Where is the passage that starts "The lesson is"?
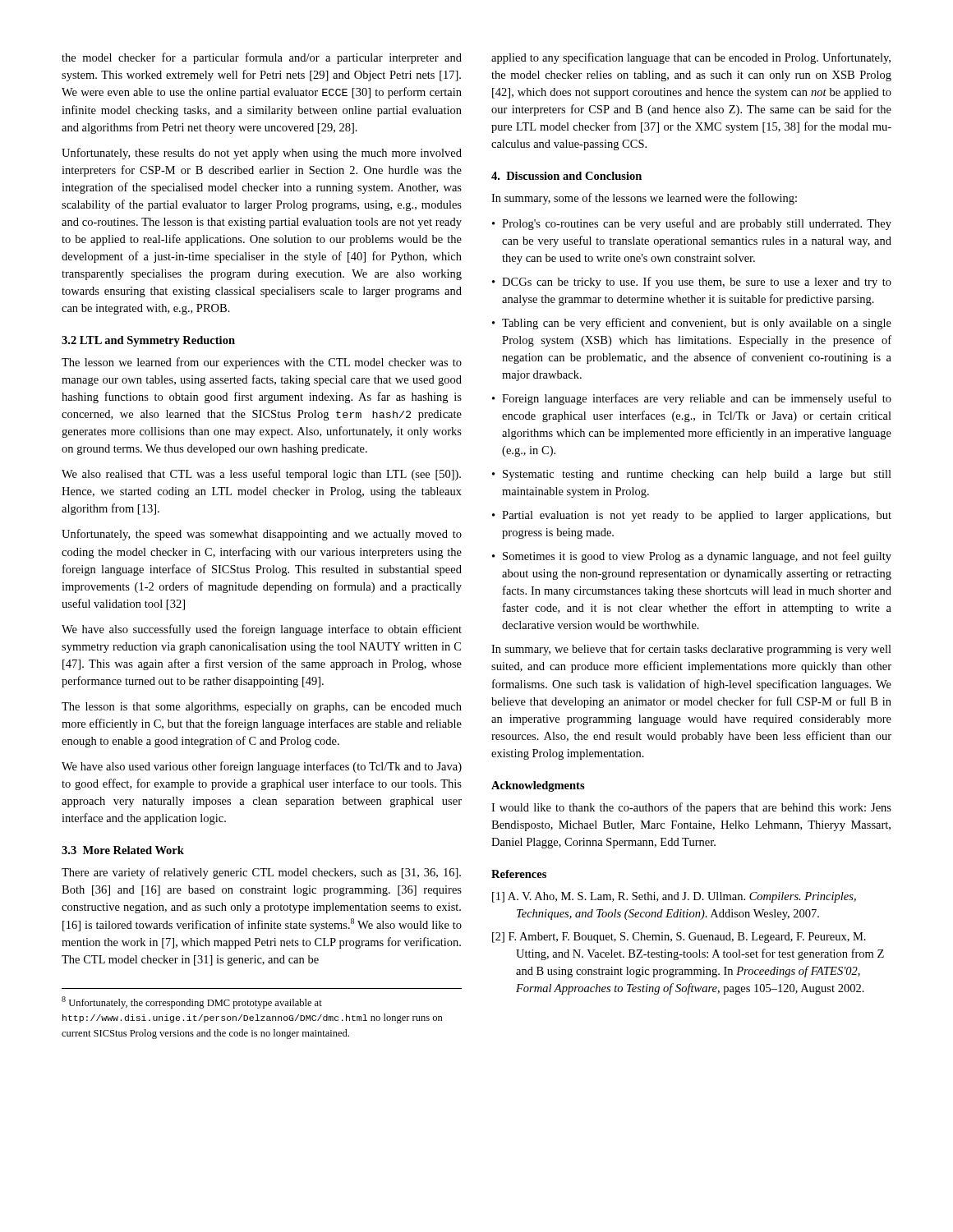The height and width of the screenshot is (1232, 953). coord(262,723)
